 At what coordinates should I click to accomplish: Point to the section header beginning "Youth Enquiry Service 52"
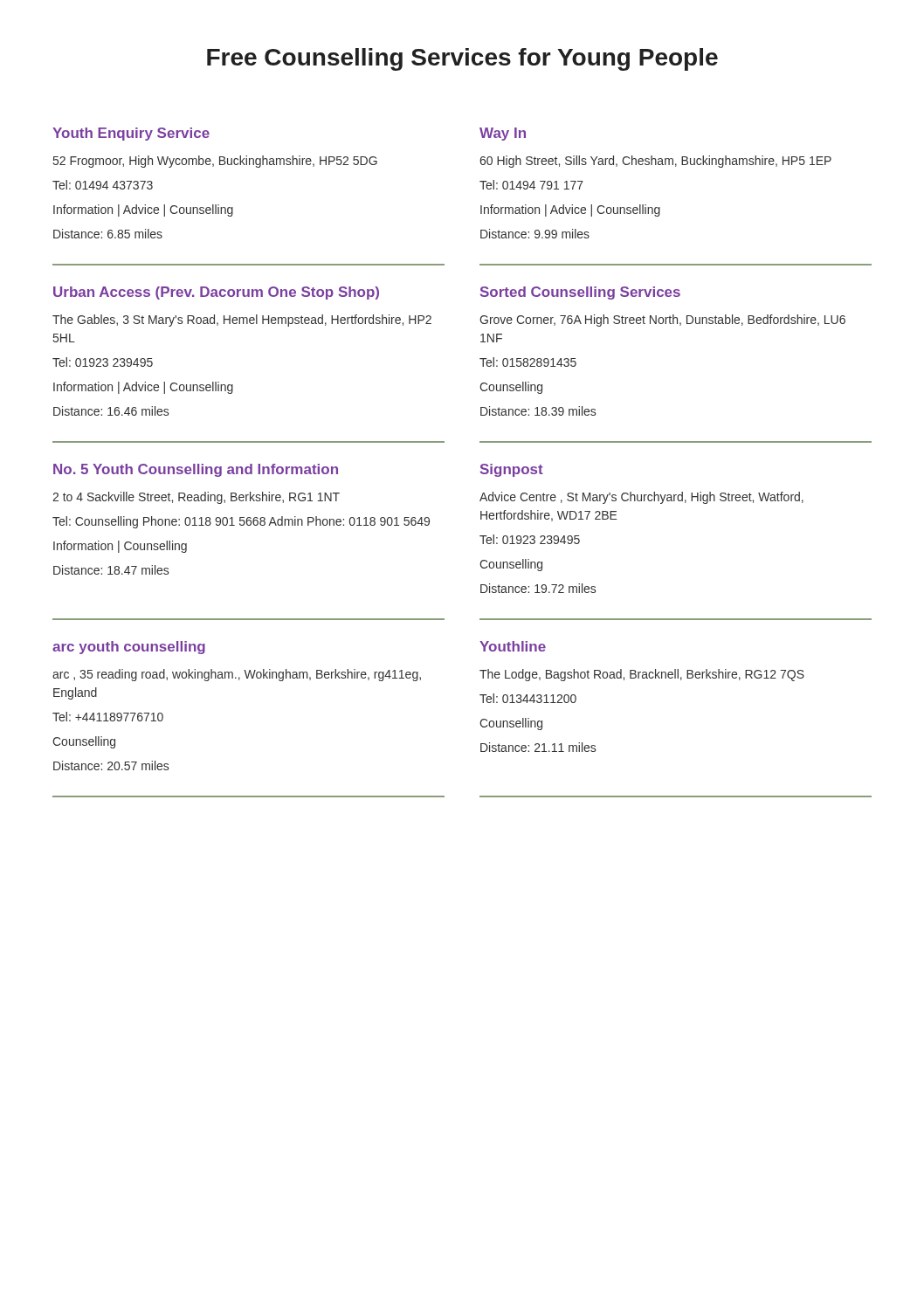[x=131, y=134]
